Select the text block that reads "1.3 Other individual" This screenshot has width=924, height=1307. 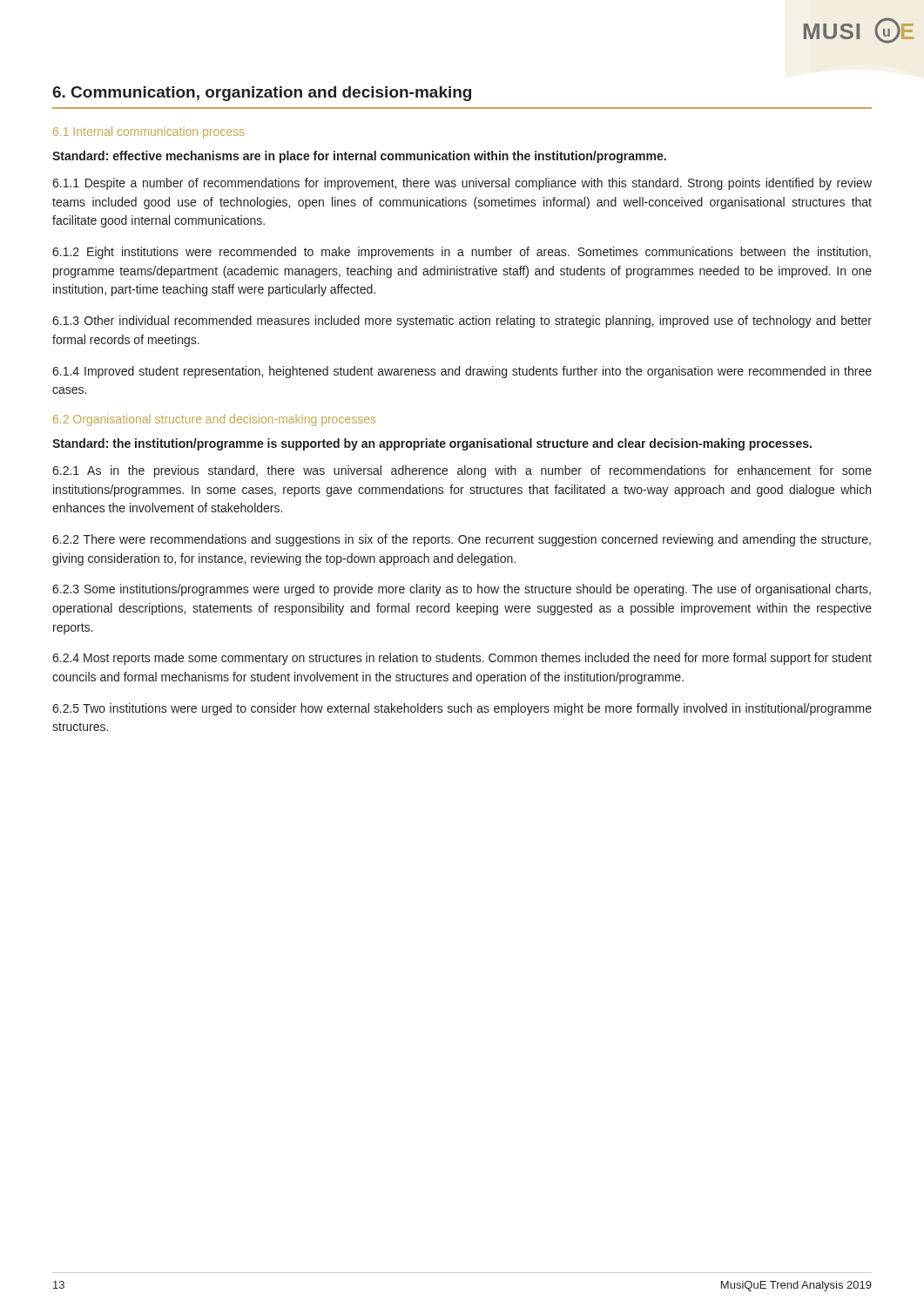tap(462, 330)
